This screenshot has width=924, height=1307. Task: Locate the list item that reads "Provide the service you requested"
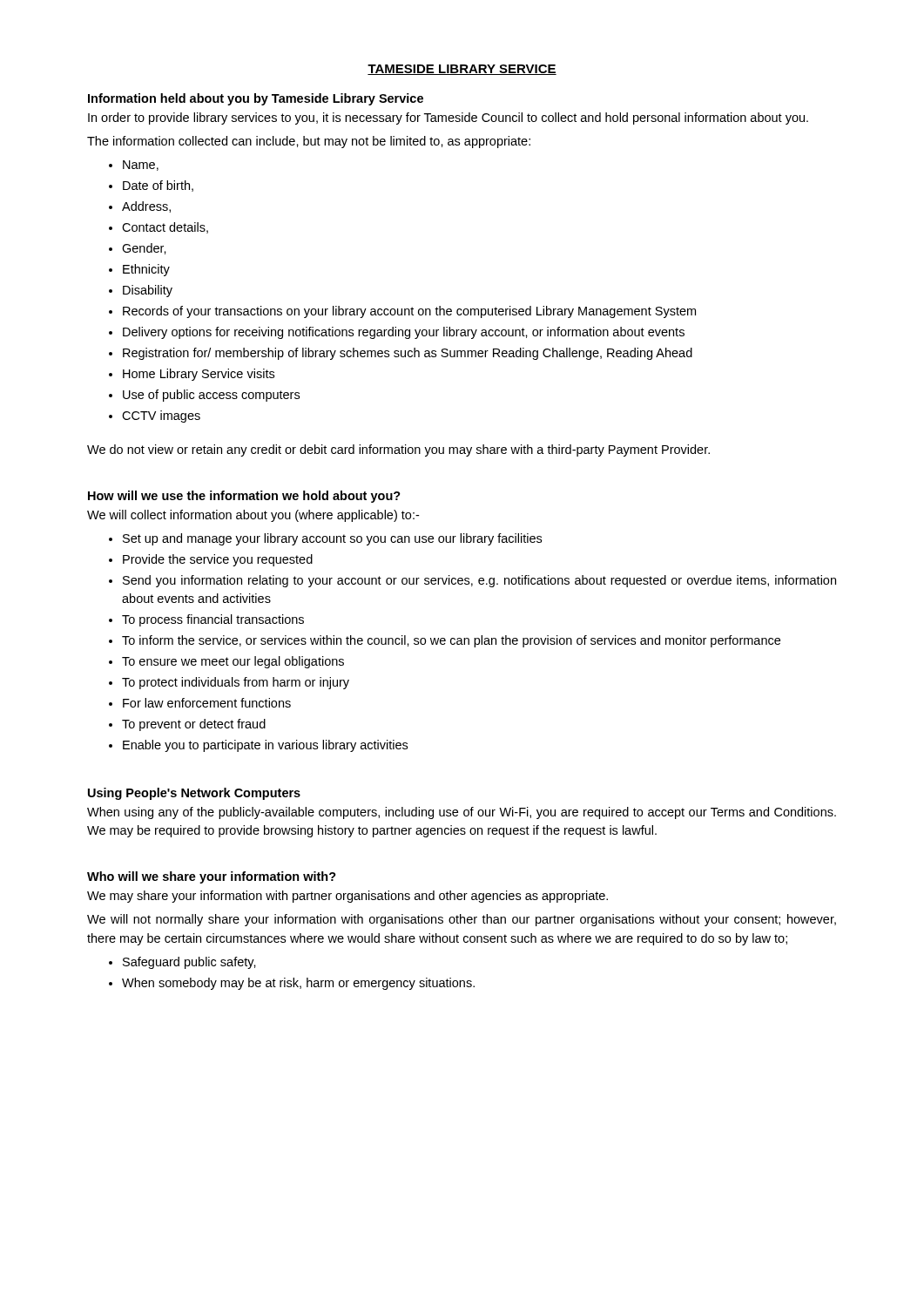[217, 560]
